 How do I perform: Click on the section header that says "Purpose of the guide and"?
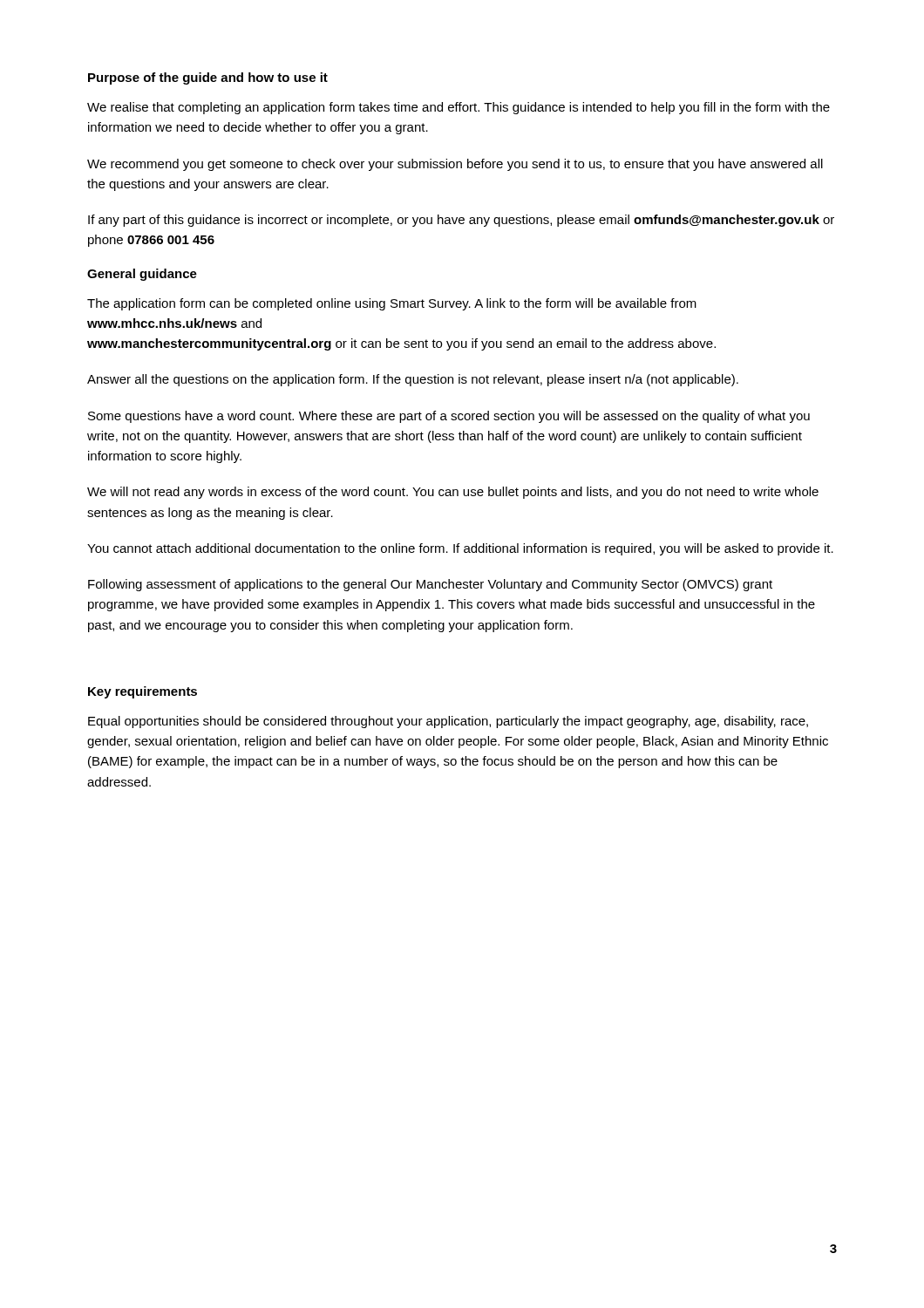pyautogui.click(x=207, y=77)
